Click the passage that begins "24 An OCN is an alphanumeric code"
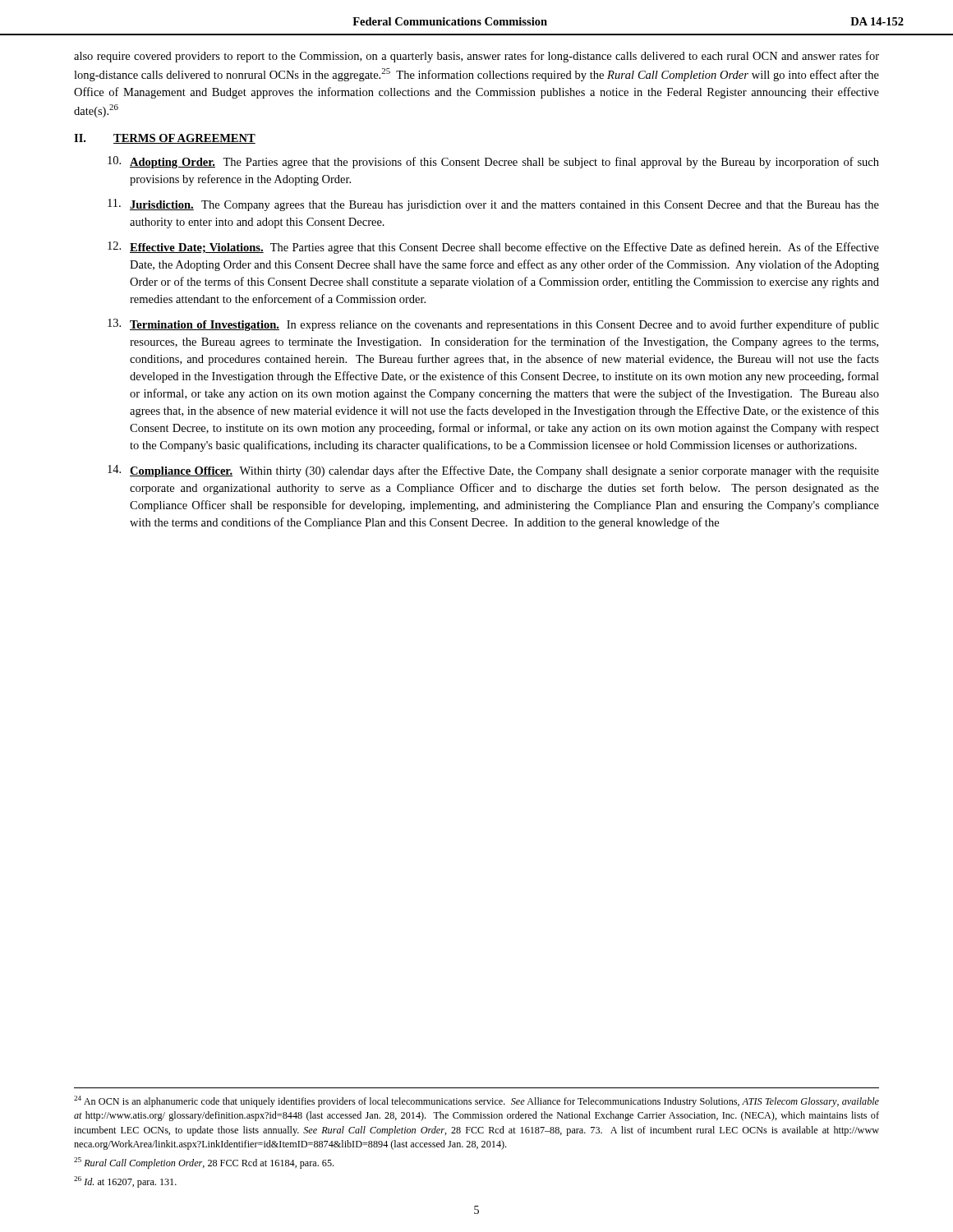The image size is (953, 1232). (476, 1122)
